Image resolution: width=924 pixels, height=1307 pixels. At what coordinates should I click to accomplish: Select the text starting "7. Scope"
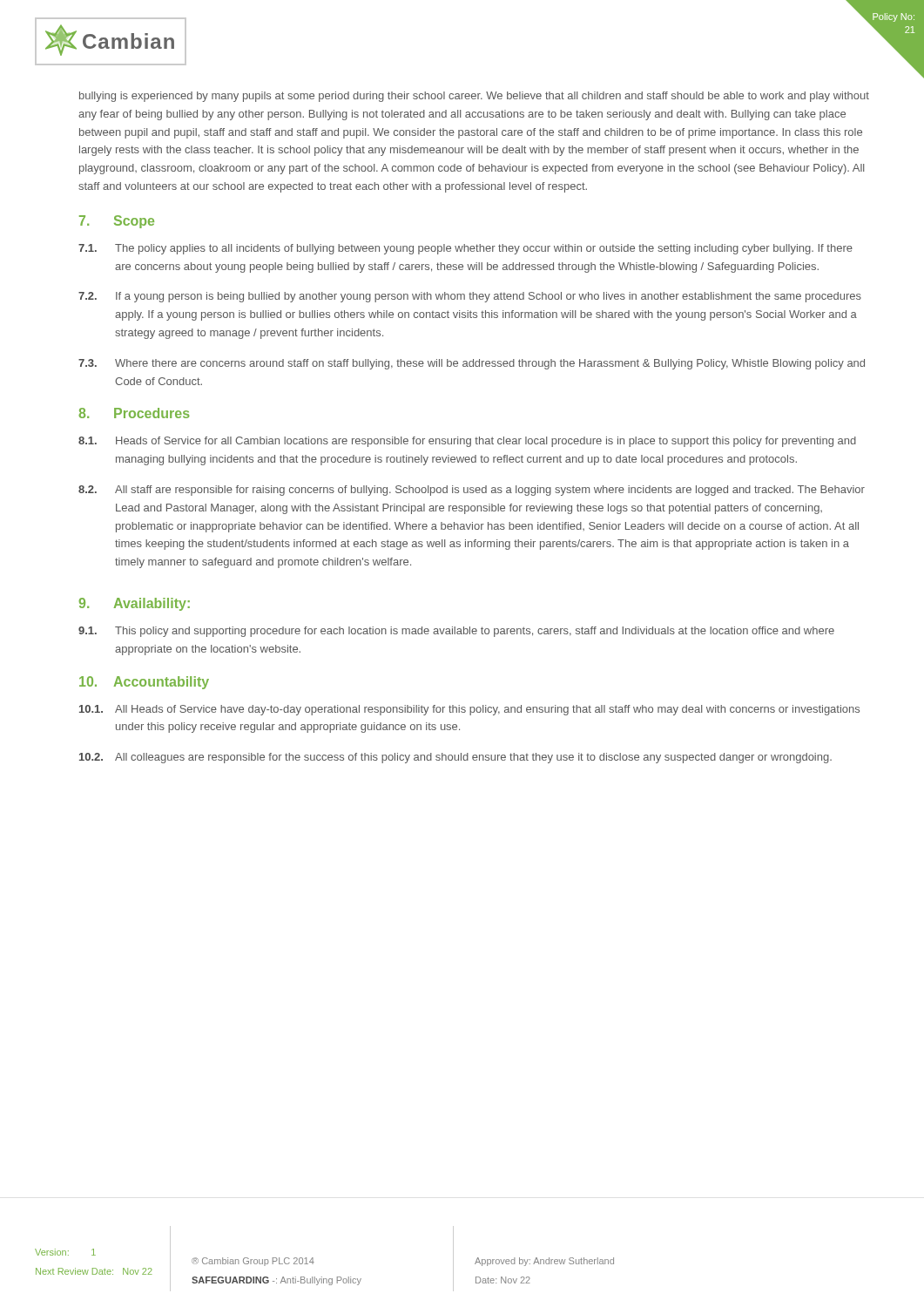[x=117, y=221]
